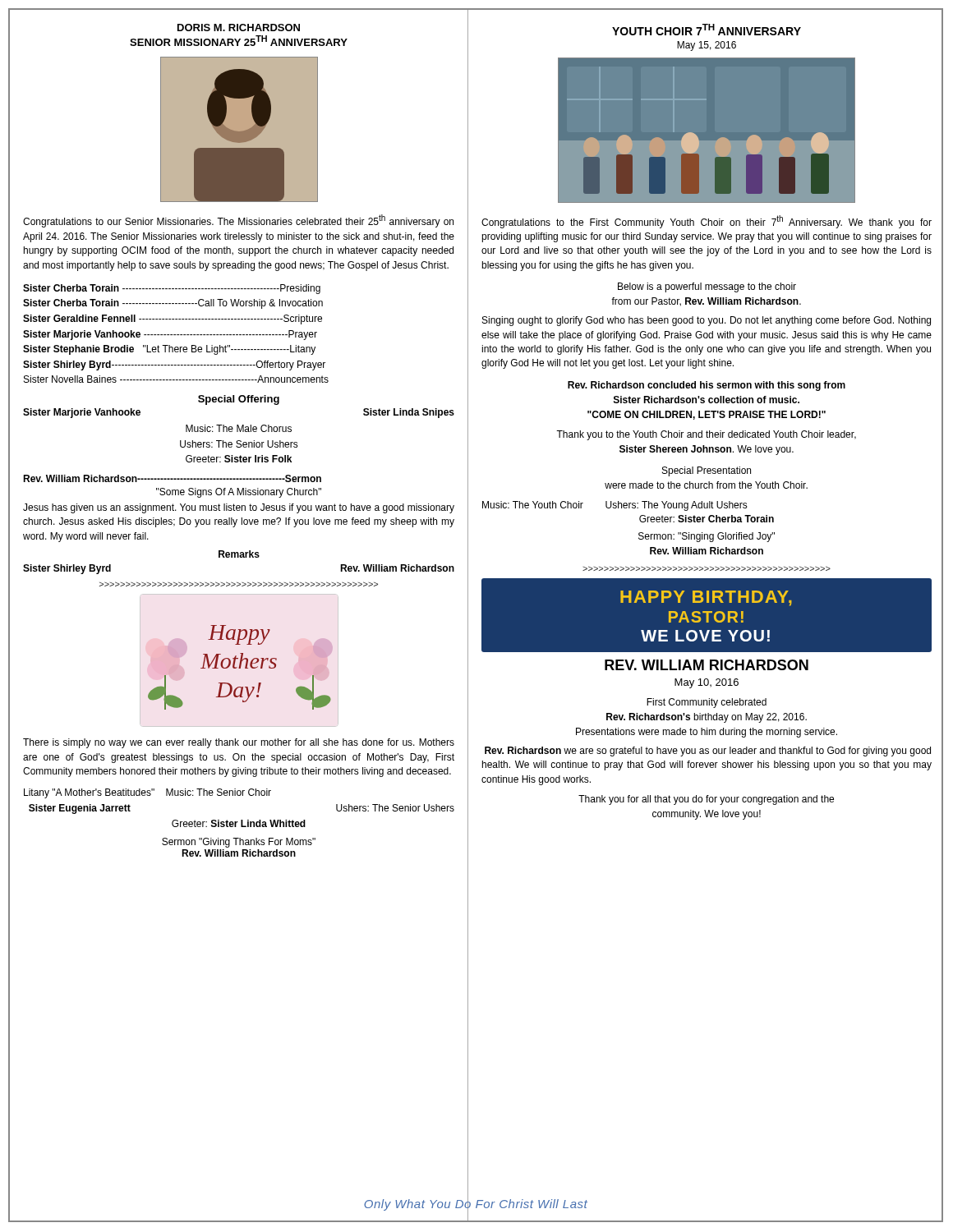Click on the block starting "REV. WILLIAM RICHARDSON"
Image resolution: width=953 pixels, height=1232 pixels.
click(707, 665)
